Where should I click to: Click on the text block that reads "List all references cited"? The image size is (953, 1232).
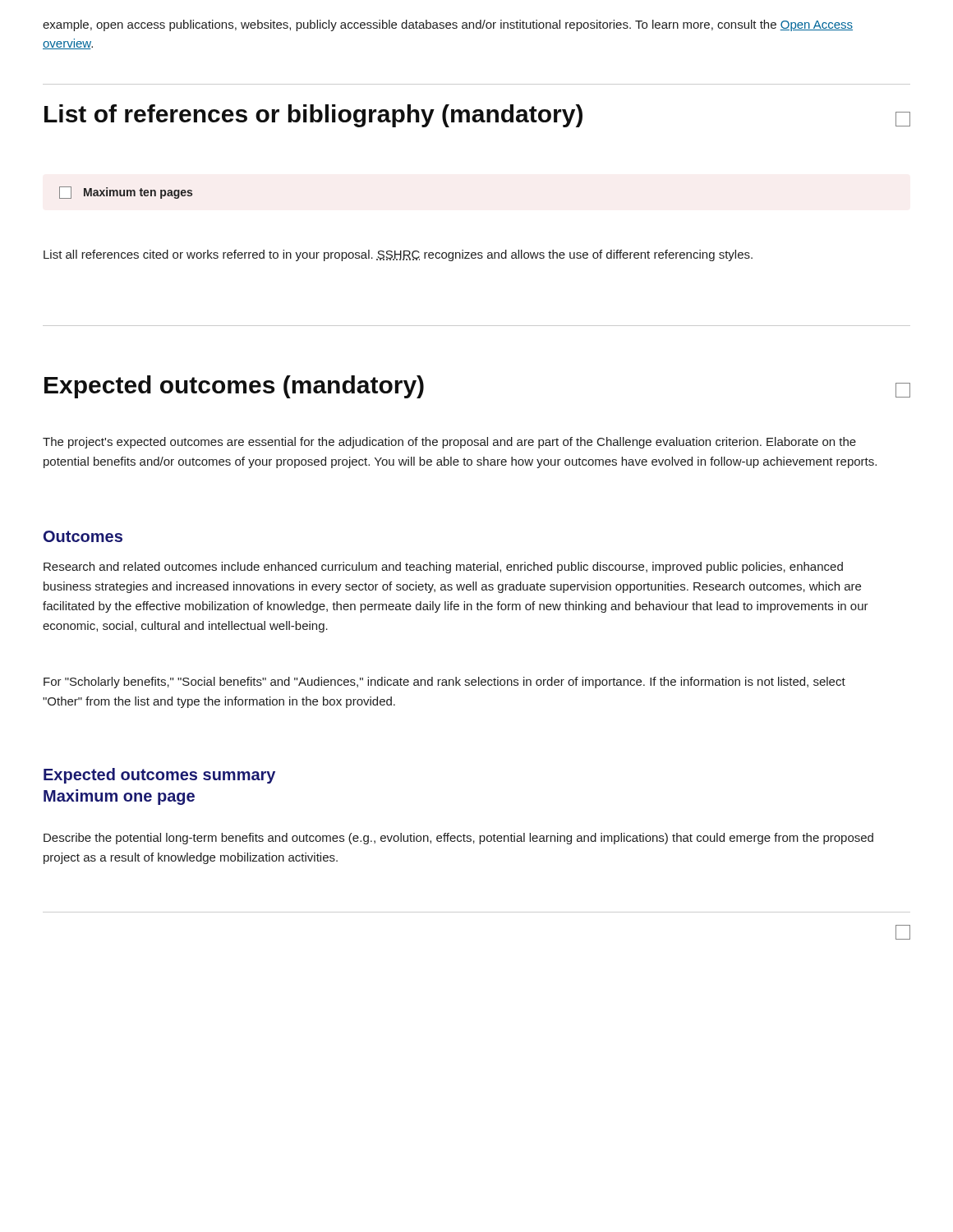click(398, 254)
